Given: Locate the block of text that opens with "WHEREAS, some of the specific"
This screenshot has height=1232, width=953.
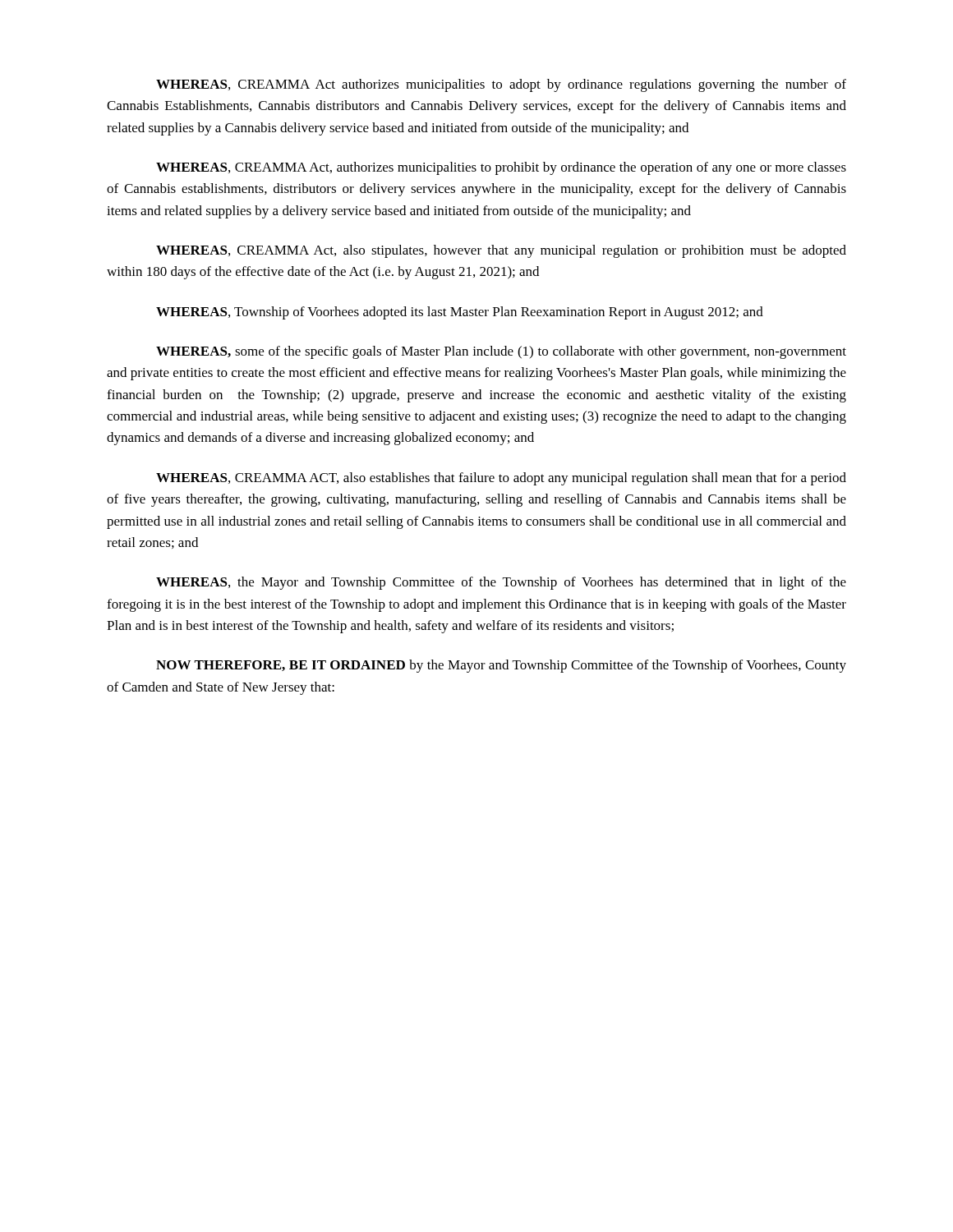Looking at the screenshot, I should pyautogui.click(x=476, y=394).
